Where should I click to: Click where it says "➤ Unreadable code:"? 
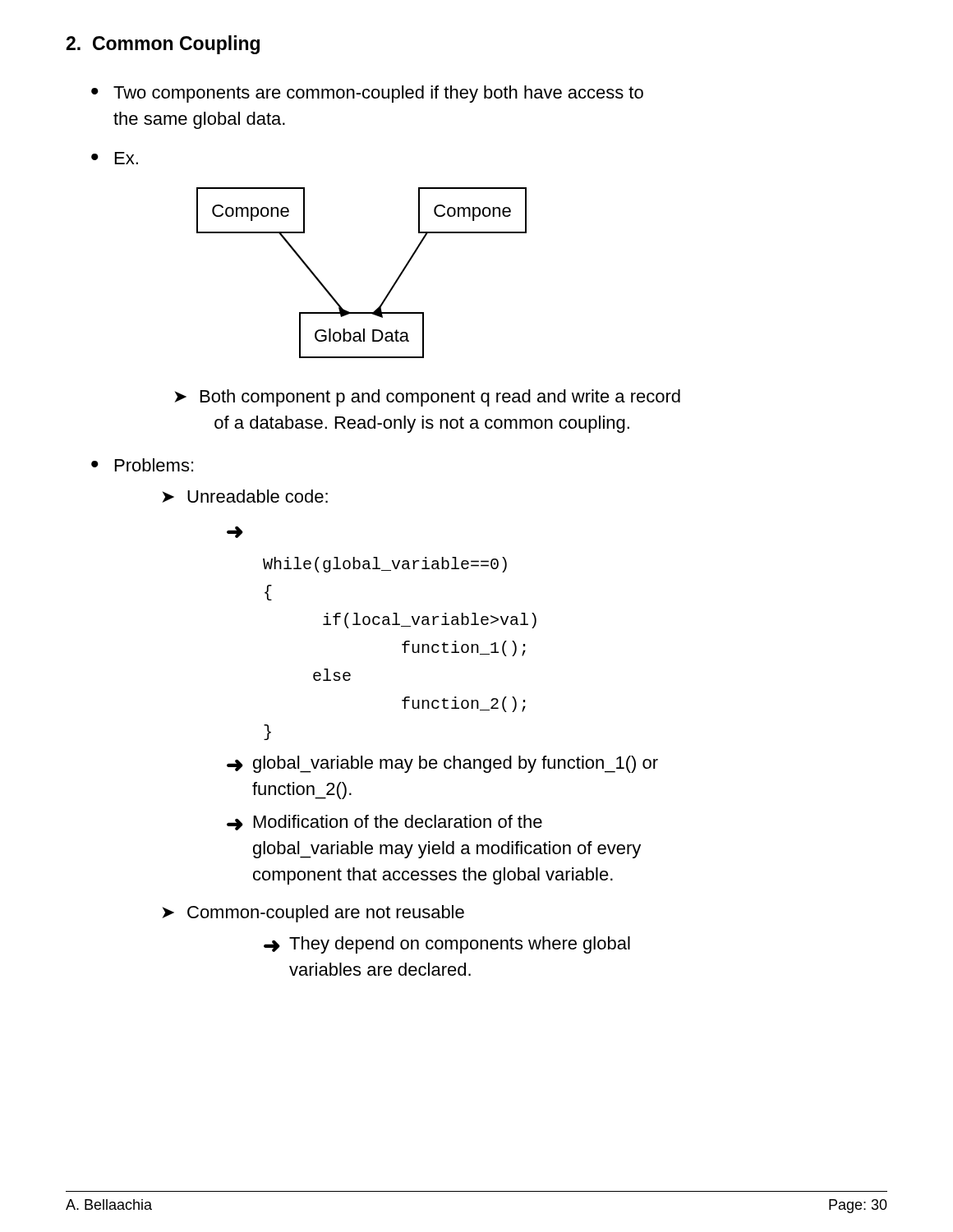pos(245,496)
